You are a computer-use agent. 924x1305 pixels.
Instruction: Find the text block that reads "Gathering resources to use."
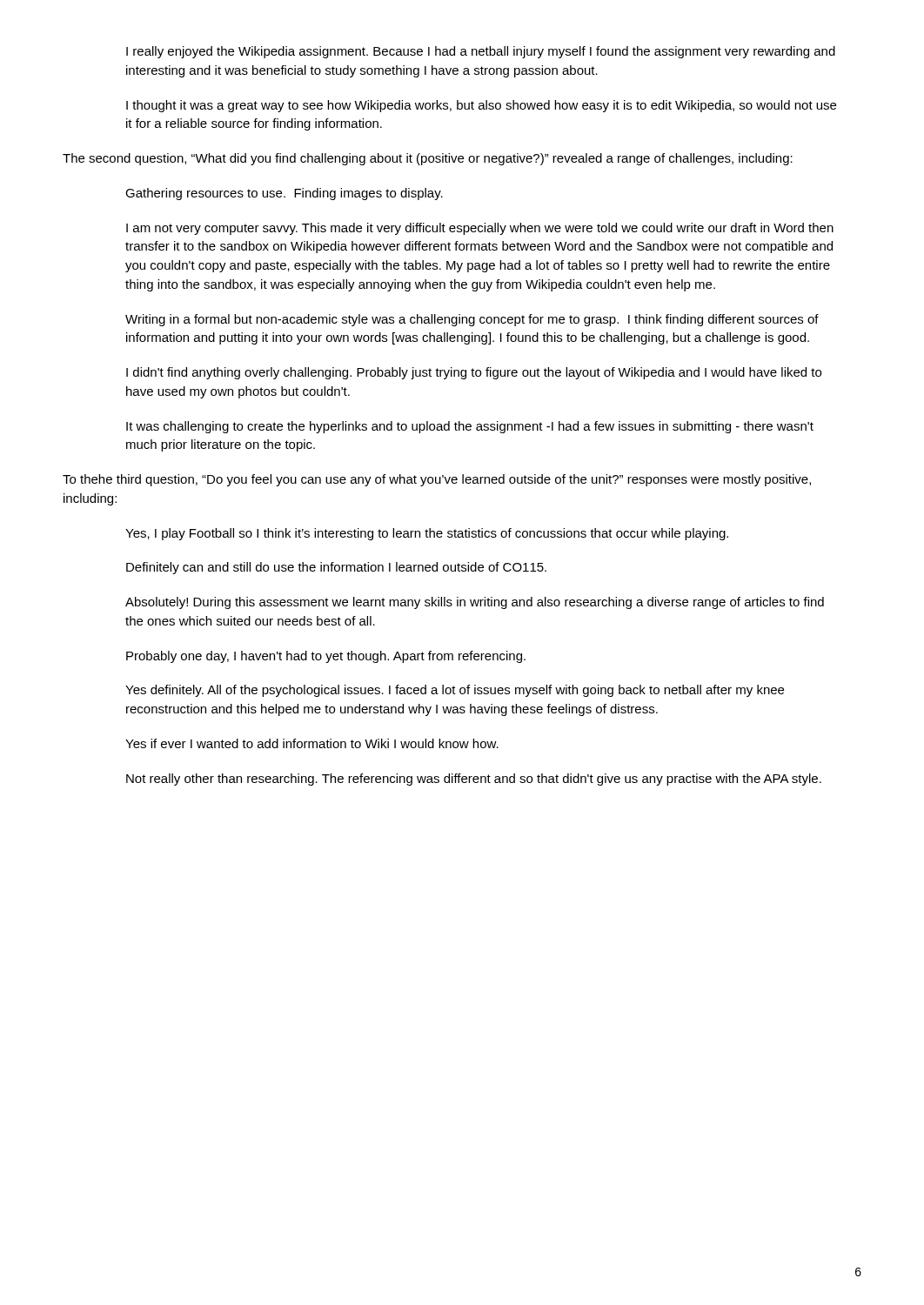coord(284,192)
